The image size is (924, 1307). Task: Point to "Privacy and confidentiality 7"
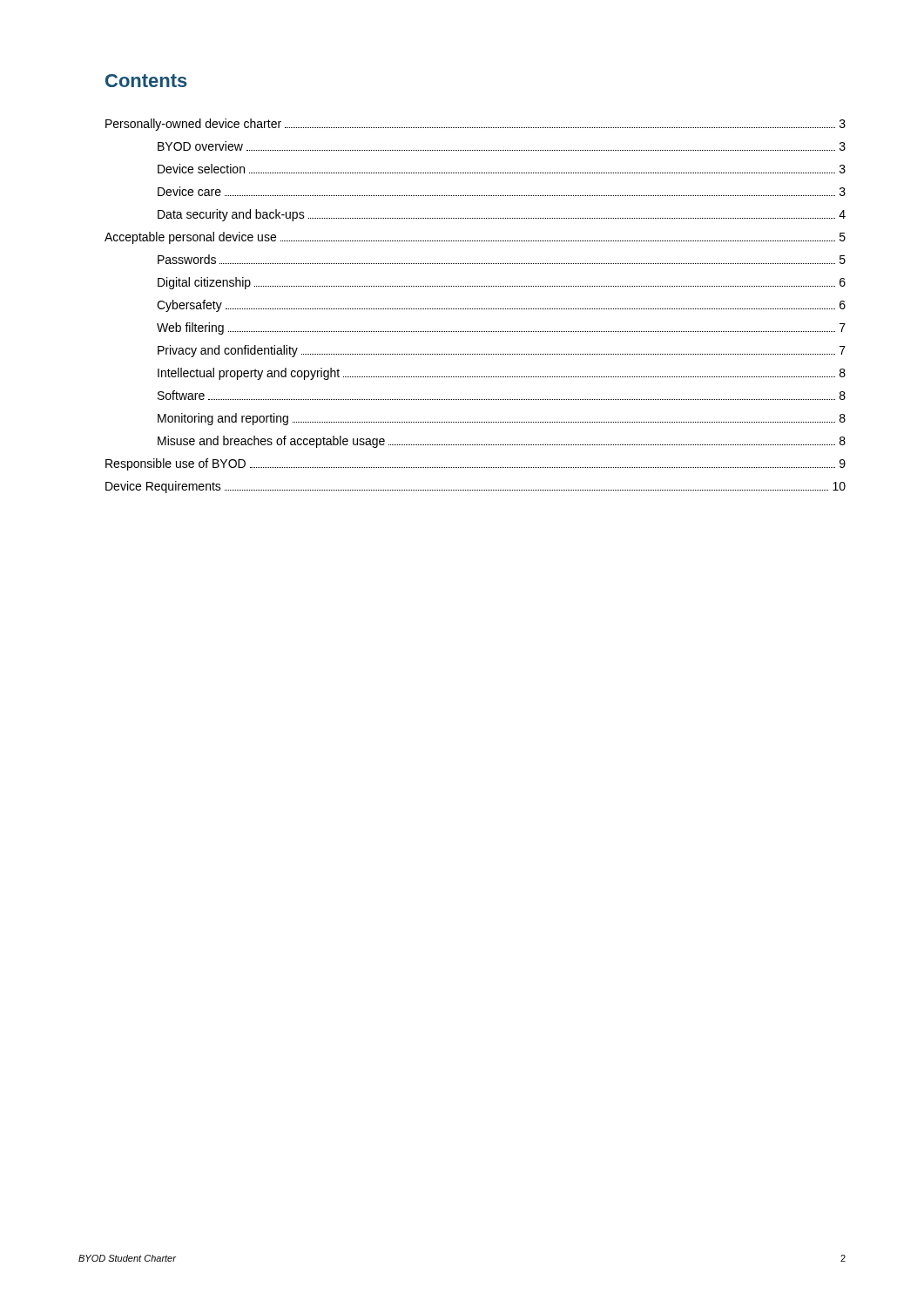tap(501, 350)
